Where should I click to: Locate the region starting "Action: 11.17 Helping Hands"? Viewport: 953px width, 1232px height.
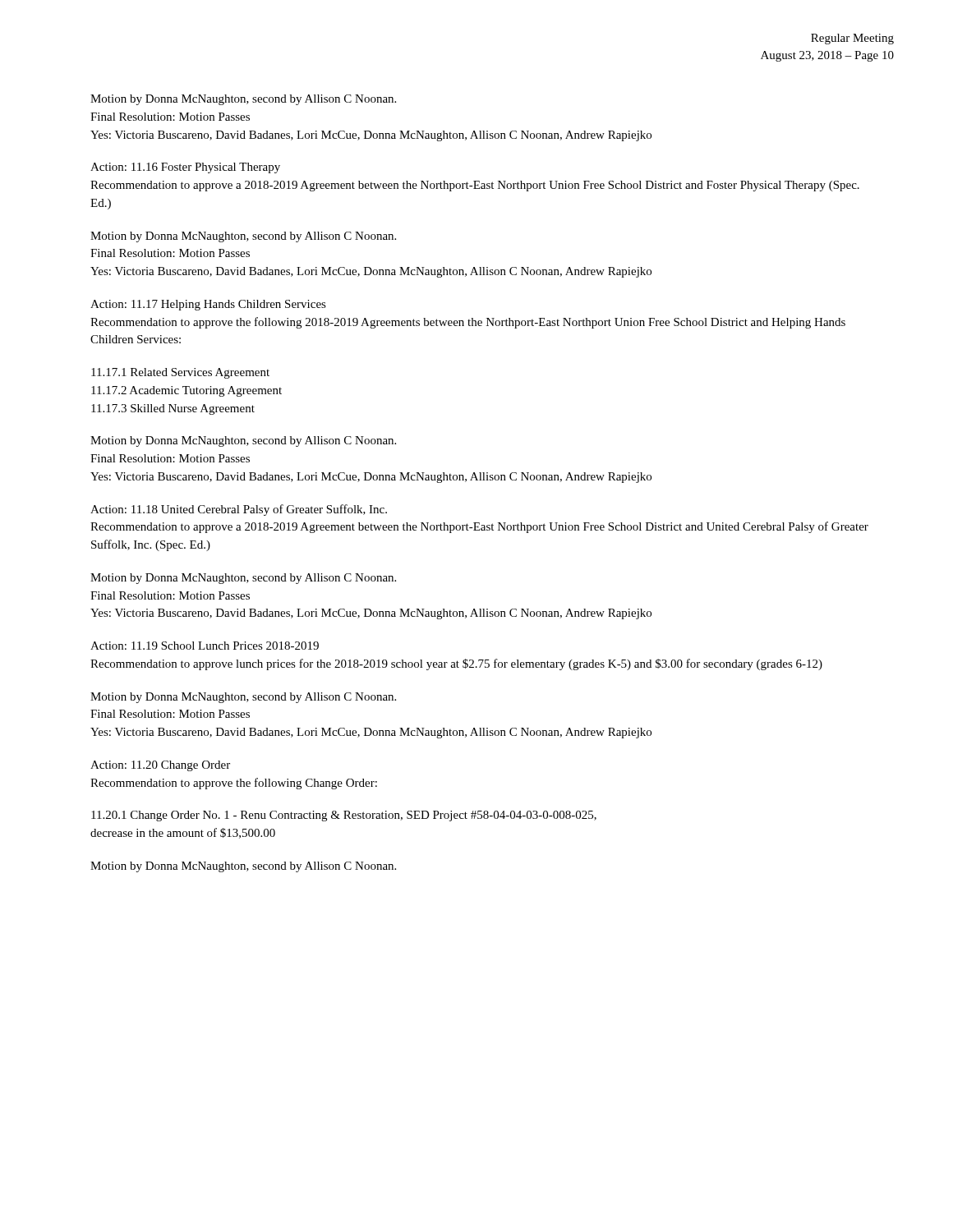click(x=485, y=322)
